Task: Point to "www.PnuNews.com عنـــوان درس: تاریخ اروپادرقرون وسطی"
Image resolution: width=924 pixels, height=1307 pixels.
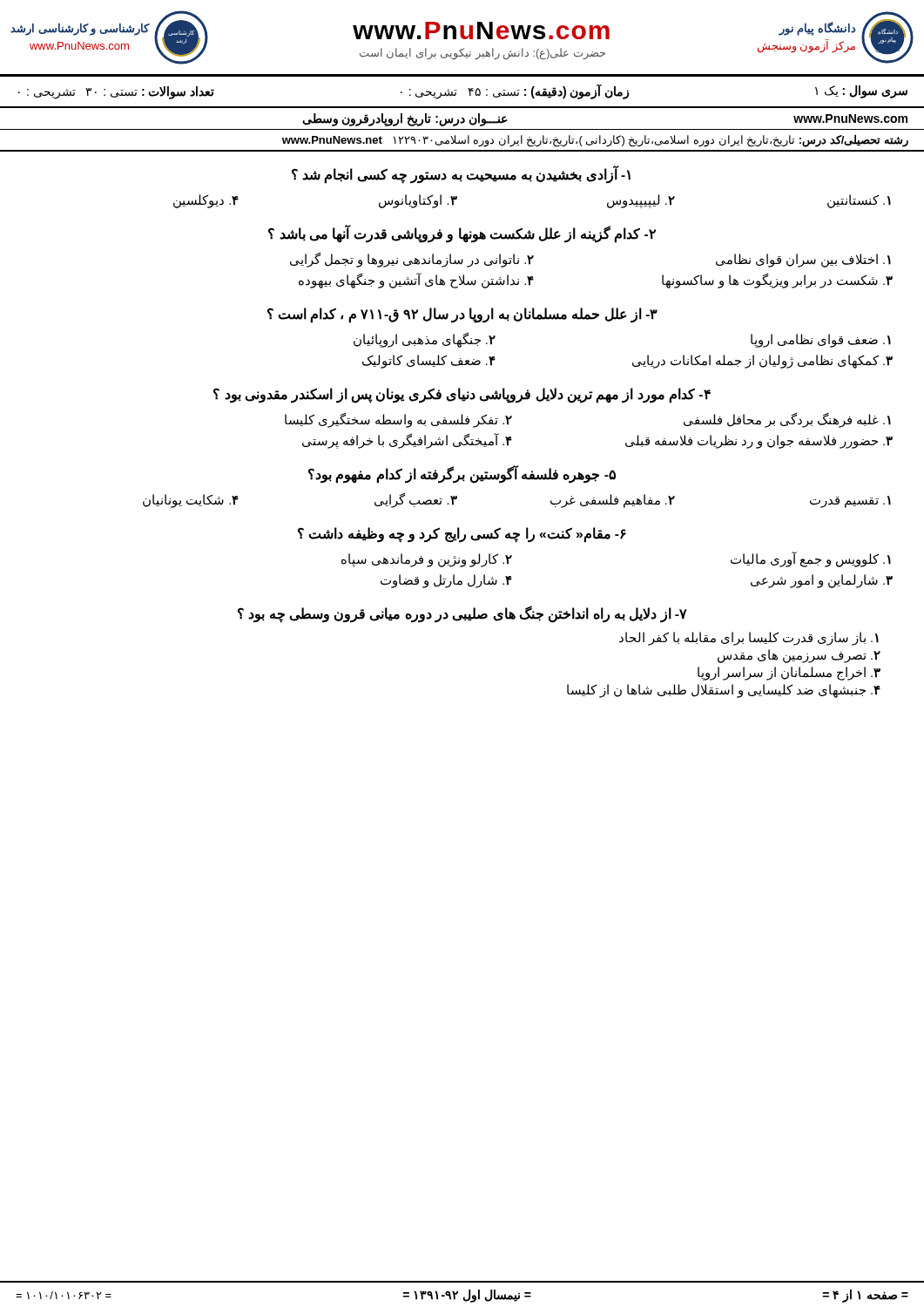Action: (x=605, y=118)
